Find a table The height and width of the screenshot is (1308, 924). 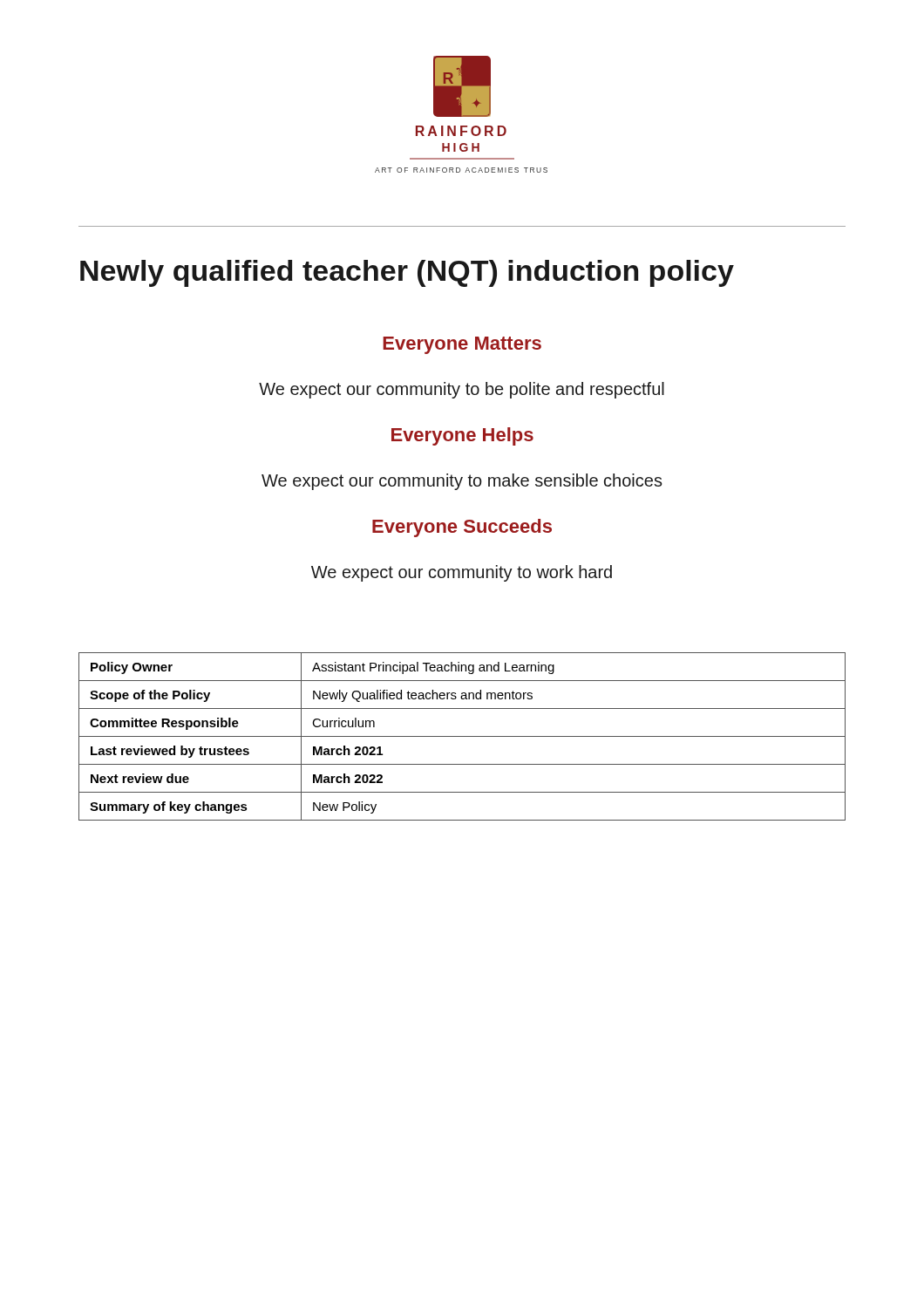462,736
